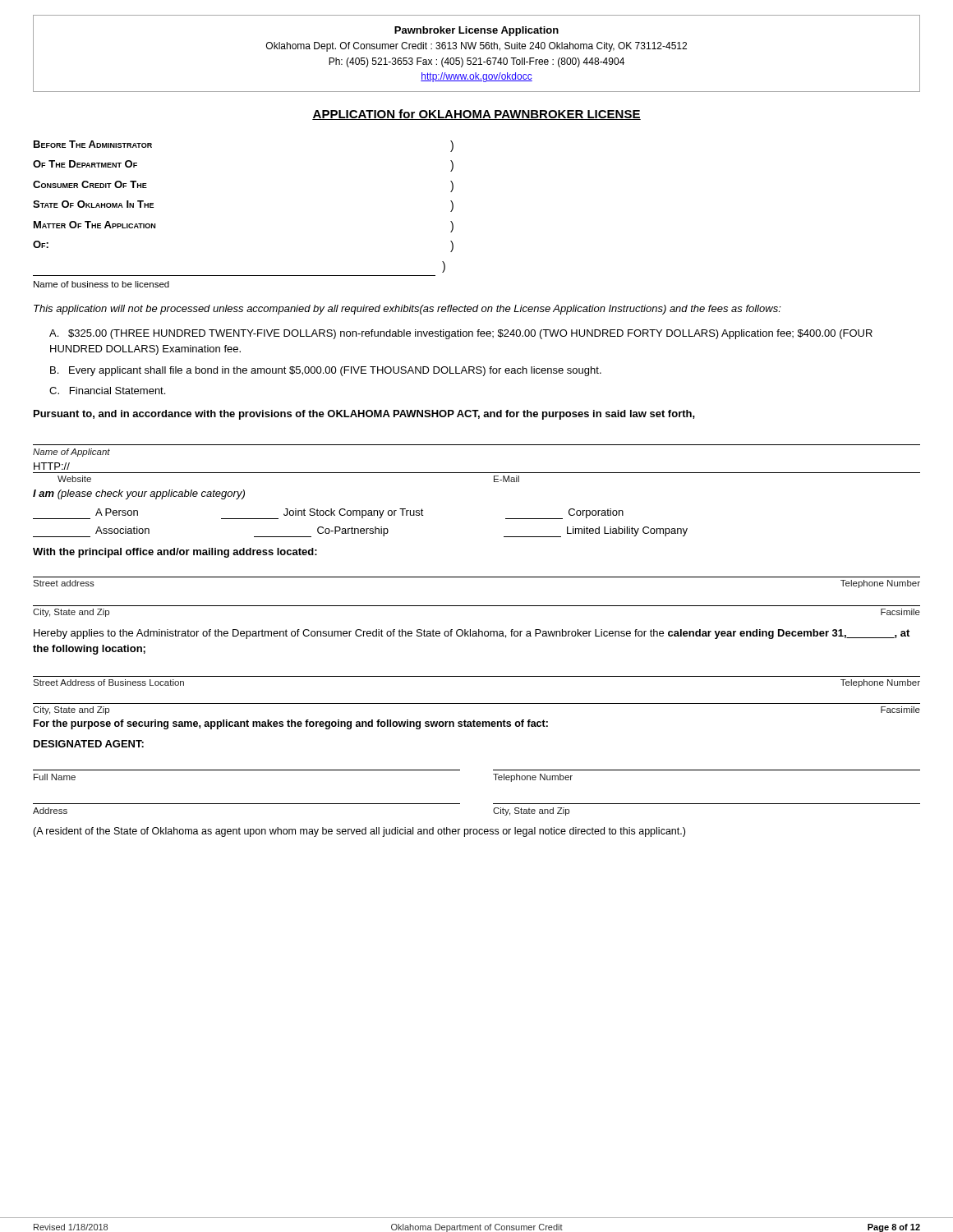This screenshot has width=953, height=1232.
Task: Select the text with the text "DESIGNATED AGENT:"
Action: (x=89, y=744)
